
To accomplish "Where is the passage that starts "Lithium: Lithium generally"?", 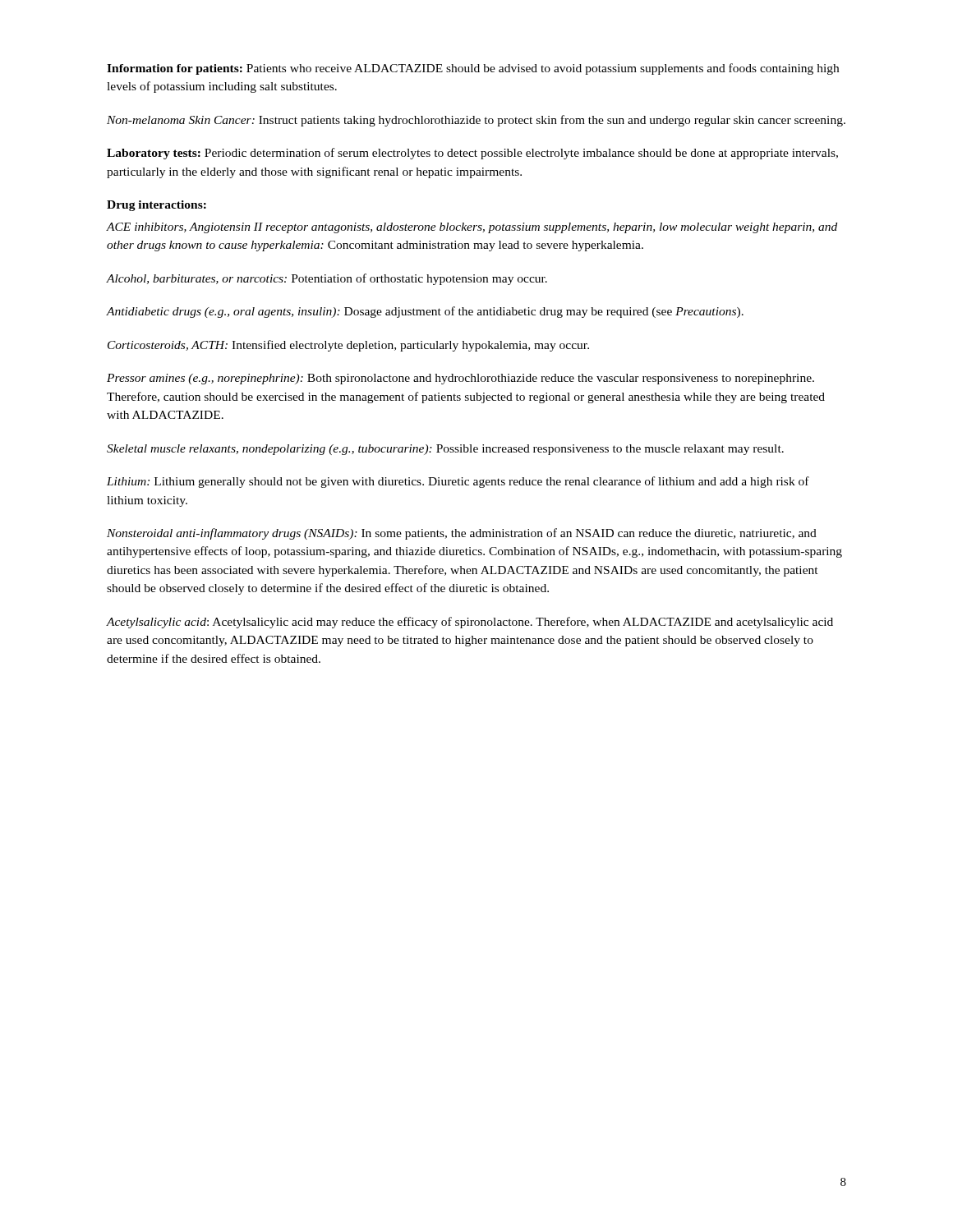I will [x=458, y=490].
